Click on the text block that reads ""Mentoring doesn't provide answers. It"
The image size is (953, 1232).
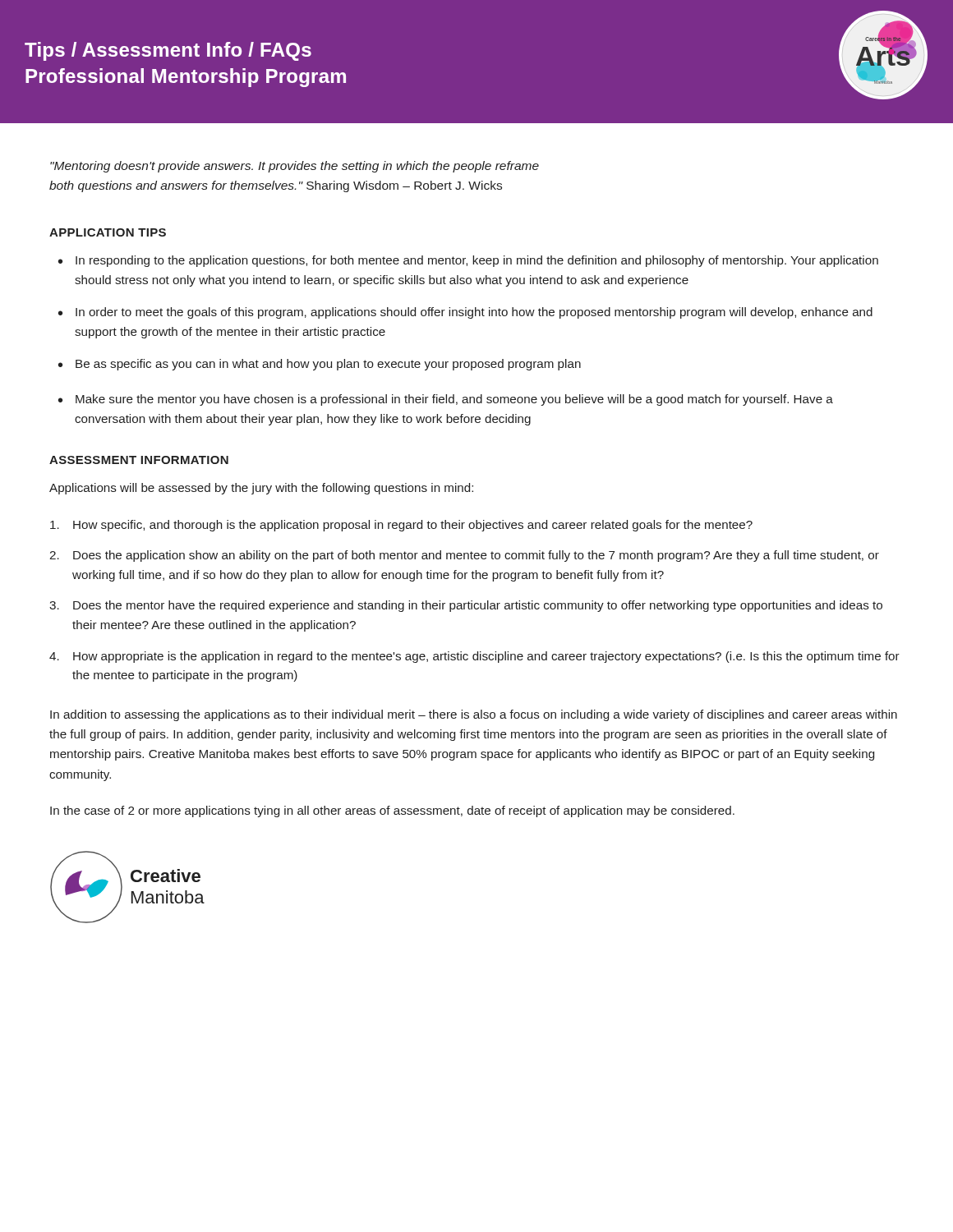click(294, 175)
